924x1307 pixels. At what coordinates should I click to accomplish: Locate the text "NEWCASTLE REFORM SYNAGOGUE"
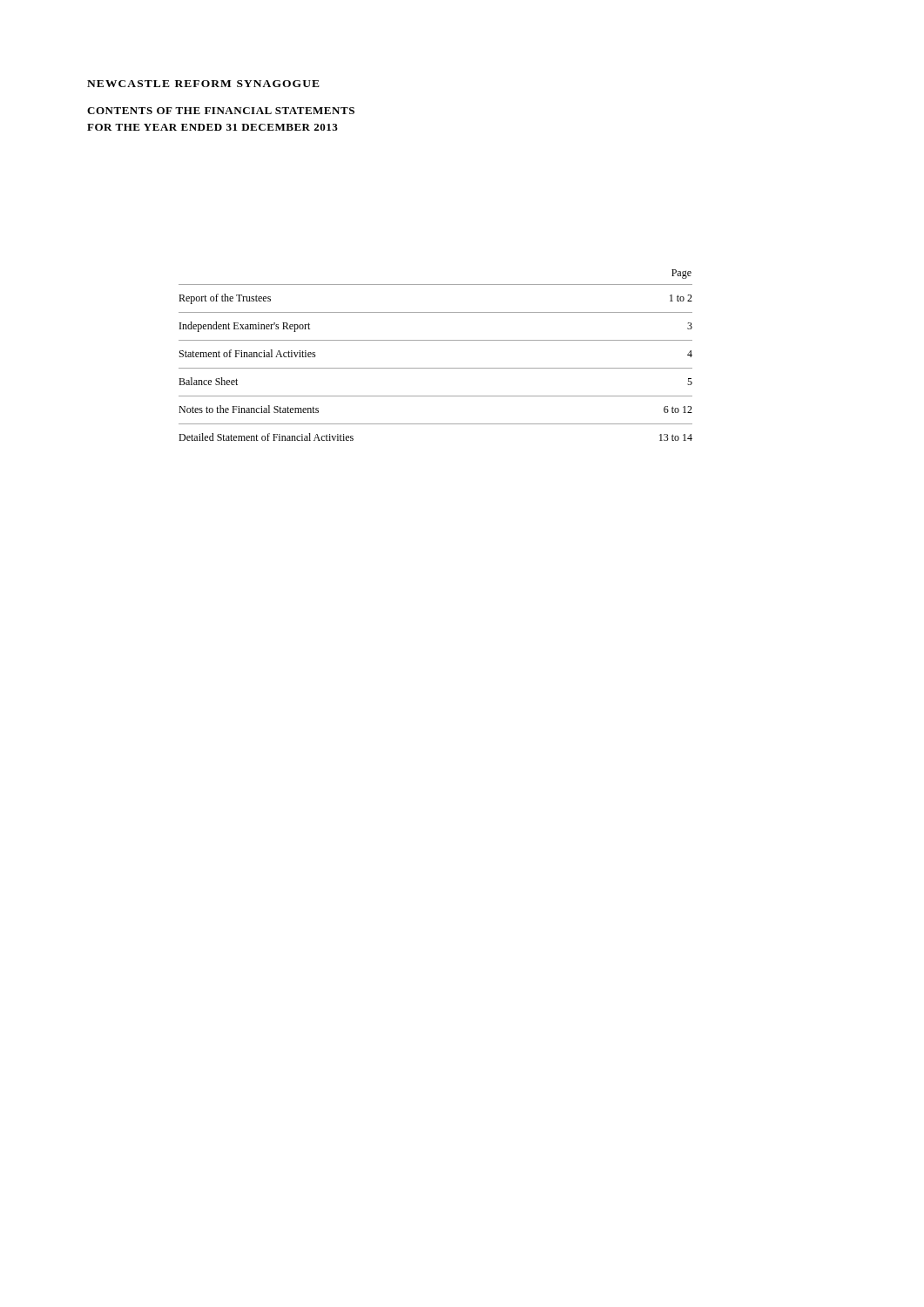pyautogui.click(x=204, y=83)
